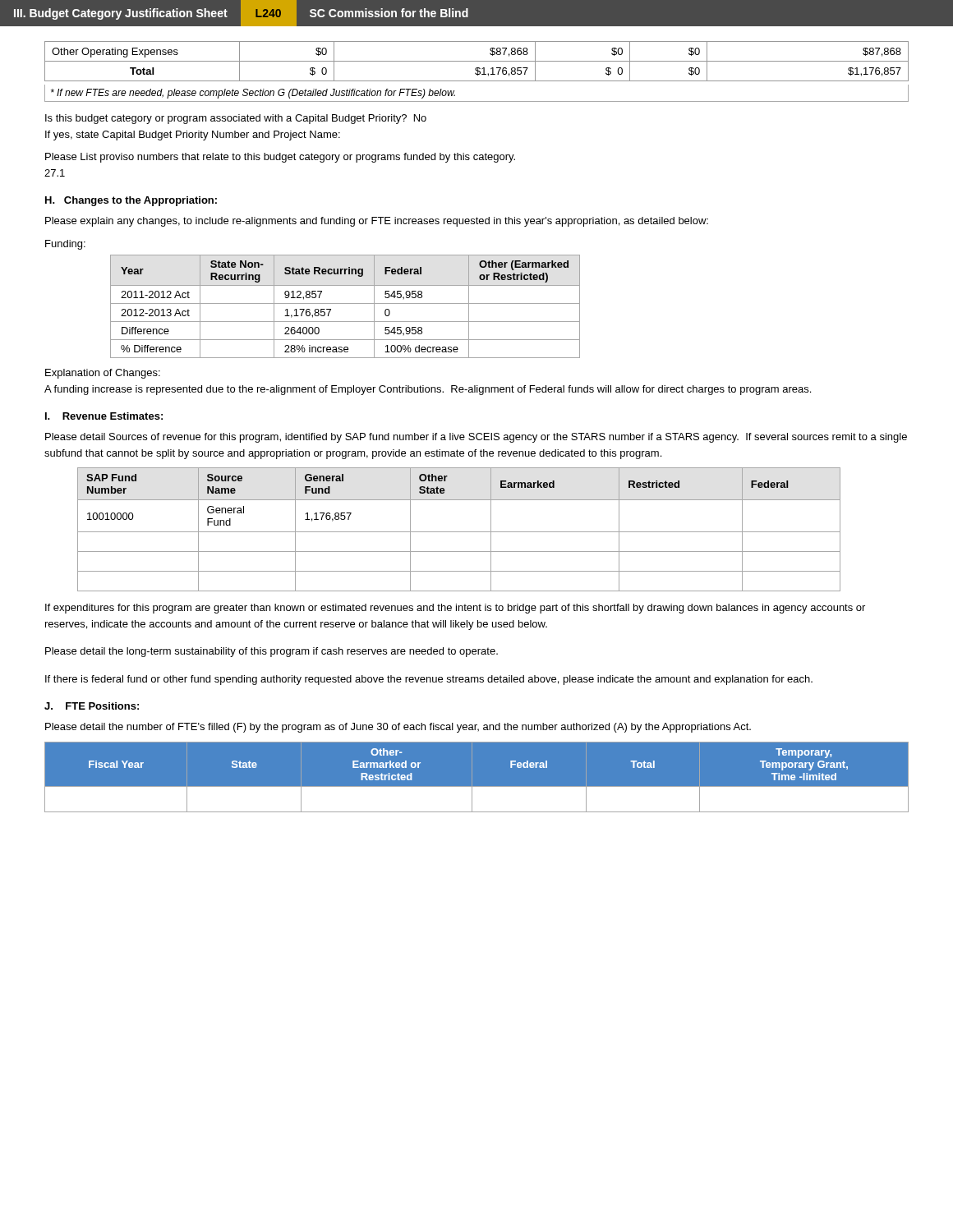Locate the table with the text "2012-2013 Act"
Image resolution: width=953 pixels, height=1232 pixels.
493,306
